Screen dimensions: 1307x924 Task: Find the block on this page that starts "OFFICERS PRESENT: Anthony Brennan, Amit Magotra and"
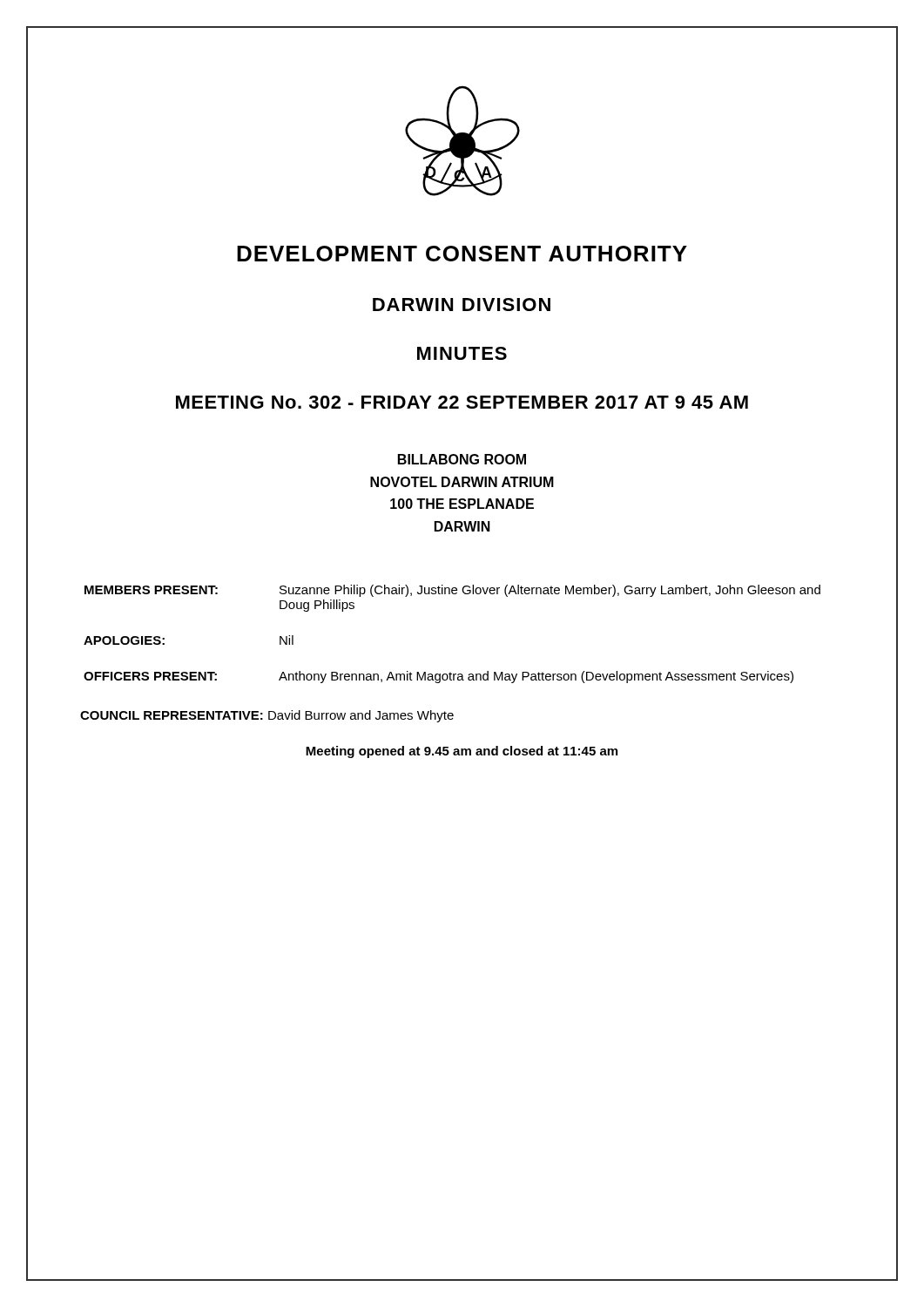click(x=462, y=681)
